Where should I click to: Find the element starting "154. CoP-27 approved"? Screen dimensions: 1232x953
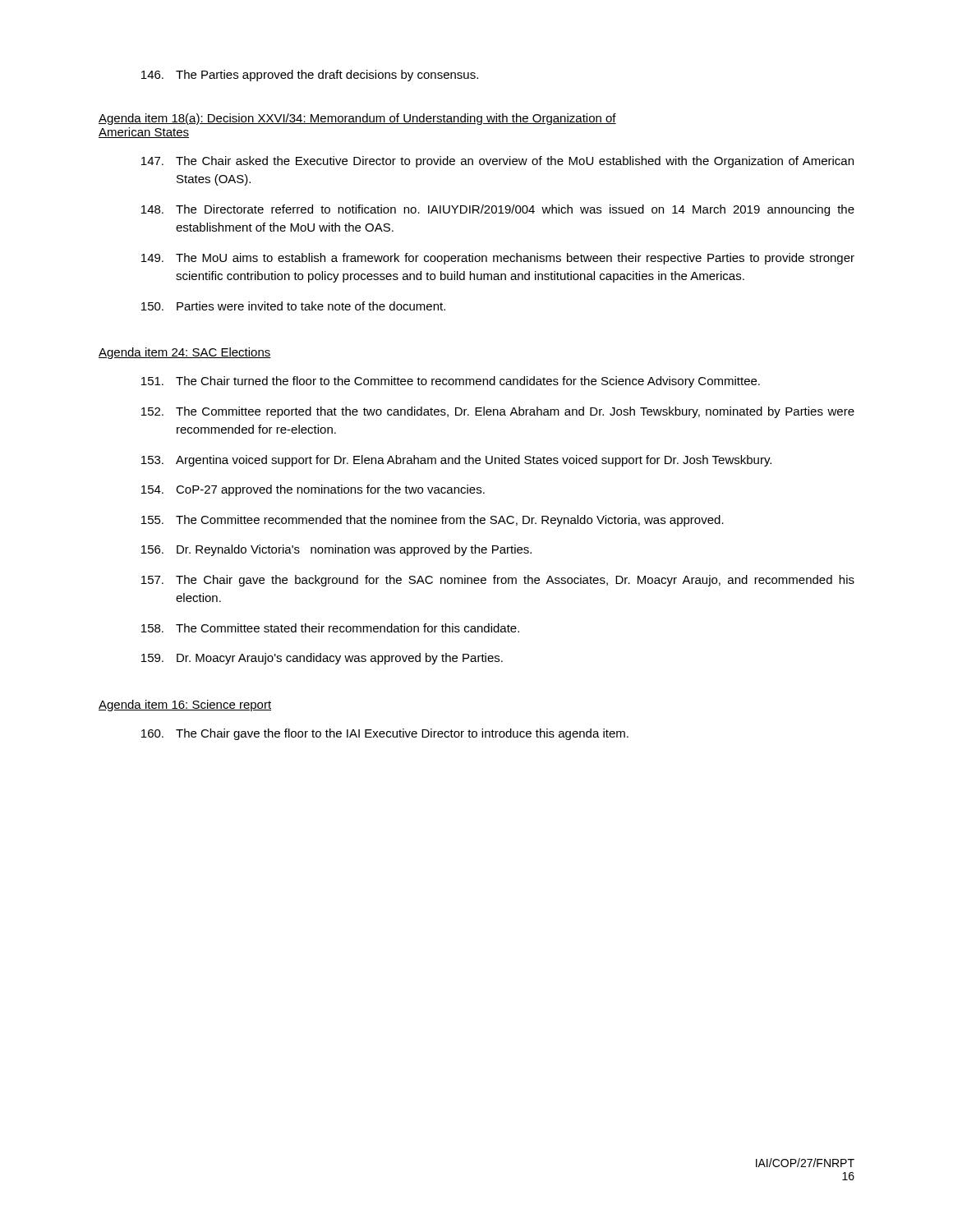[x=476, y=490]
